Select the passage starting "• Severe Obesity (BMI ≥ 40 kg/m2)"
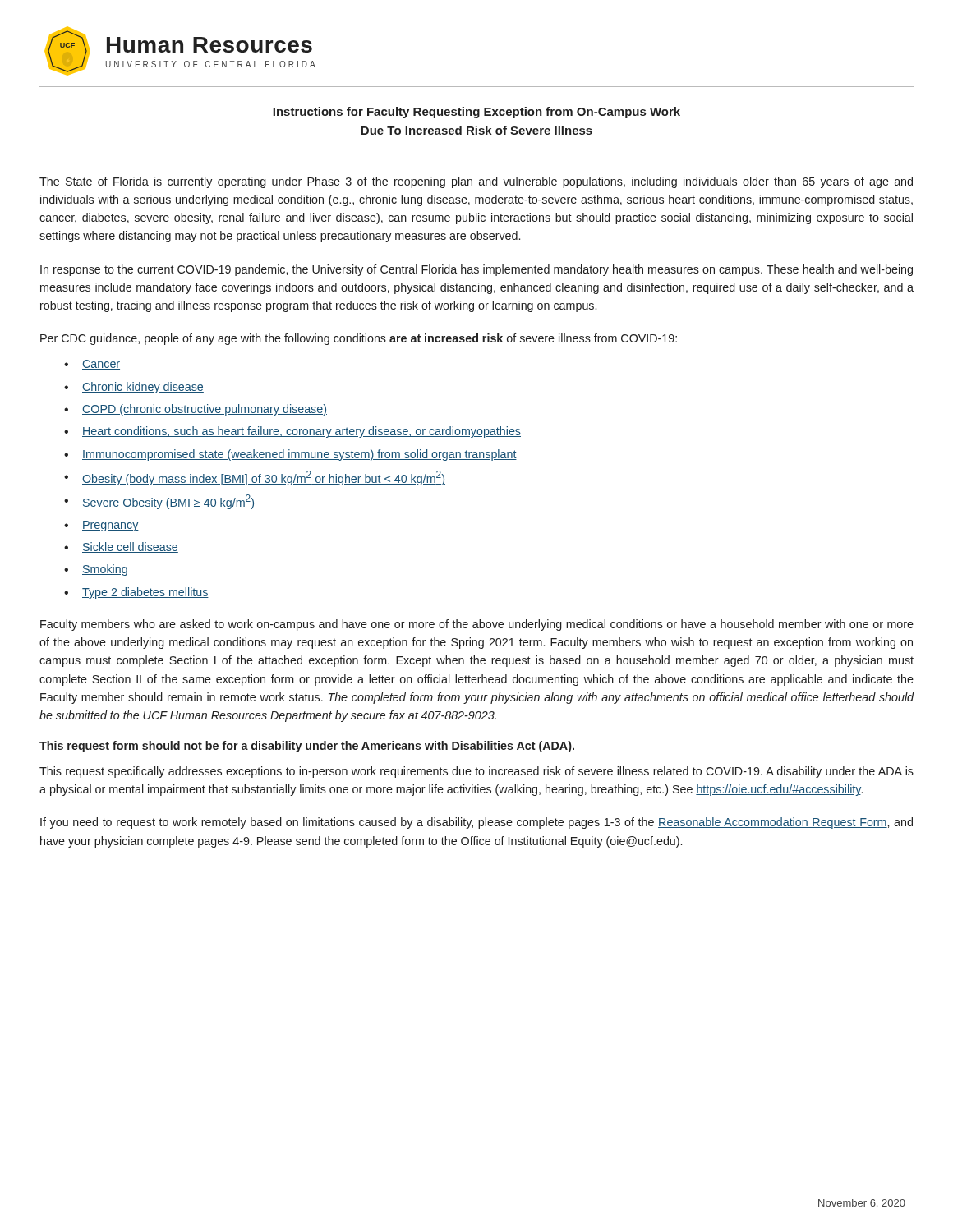This screenshot has width=953, height=1232. pyautogui.click(x=159, y=502)
